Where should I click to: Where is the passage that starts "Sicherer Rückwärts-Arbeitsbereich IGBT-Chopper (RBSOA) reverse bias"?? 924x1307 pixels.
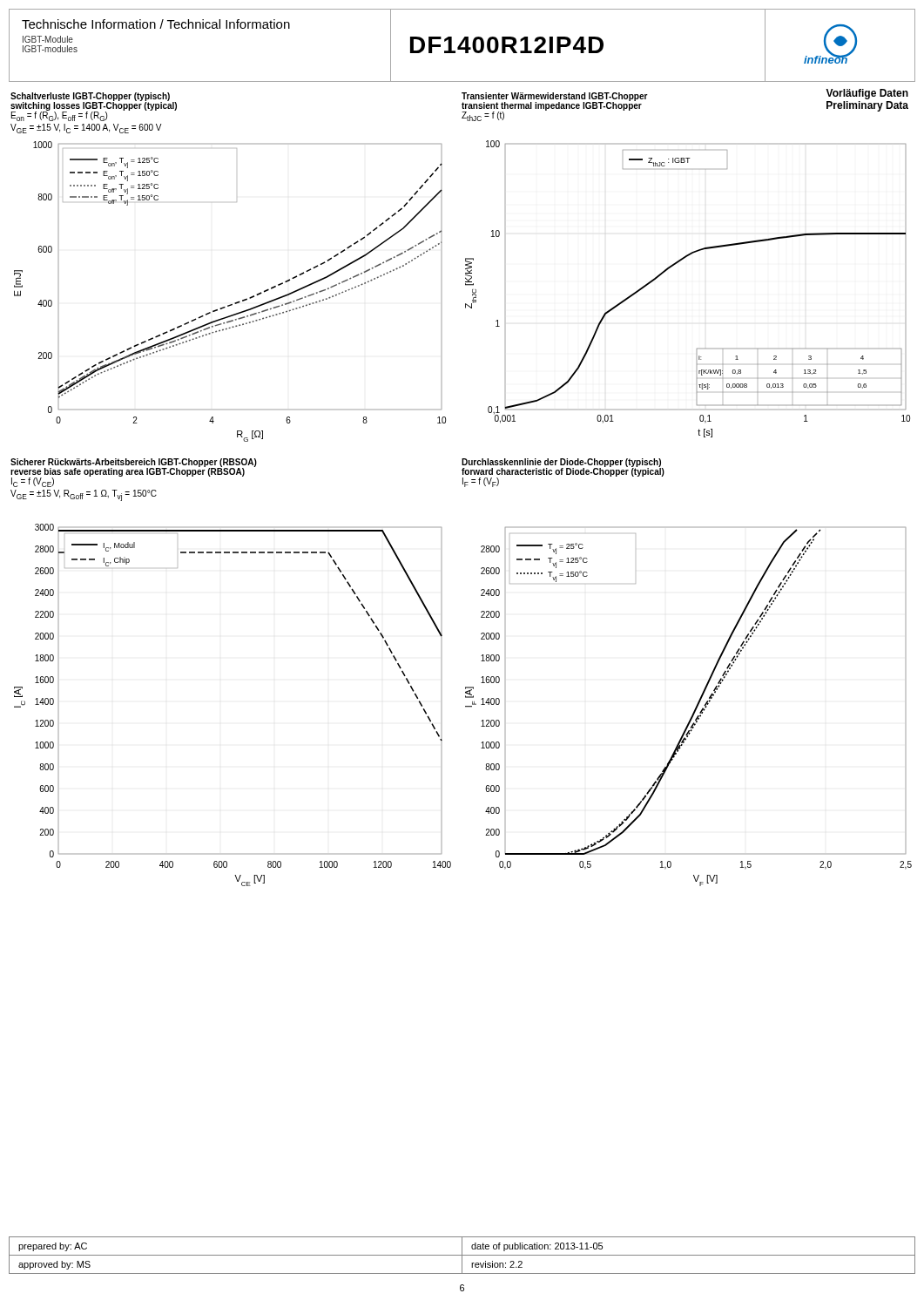point(134,479)
